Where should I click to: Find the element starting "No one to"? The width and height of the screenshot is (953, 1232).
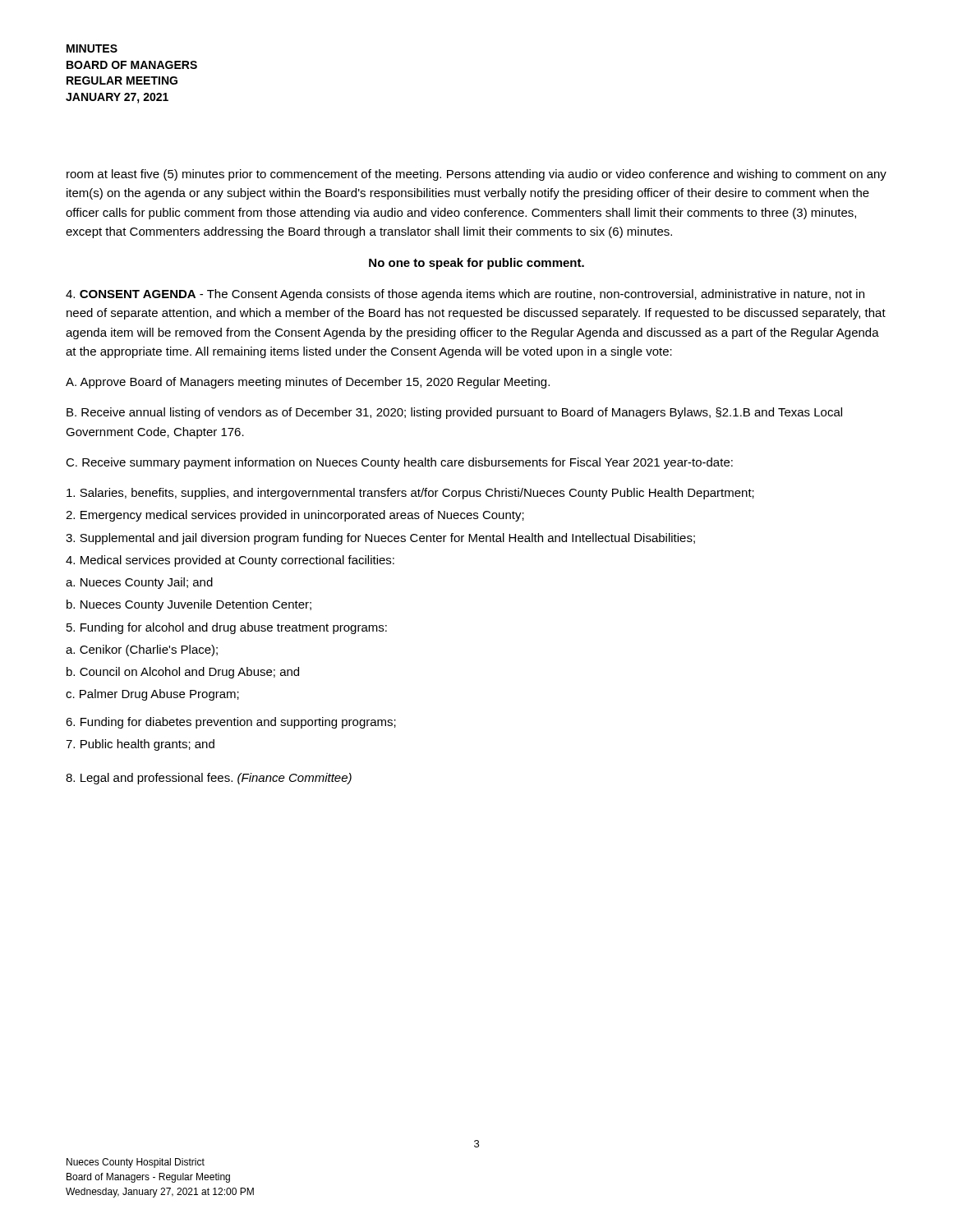click(x=476, y=262)
